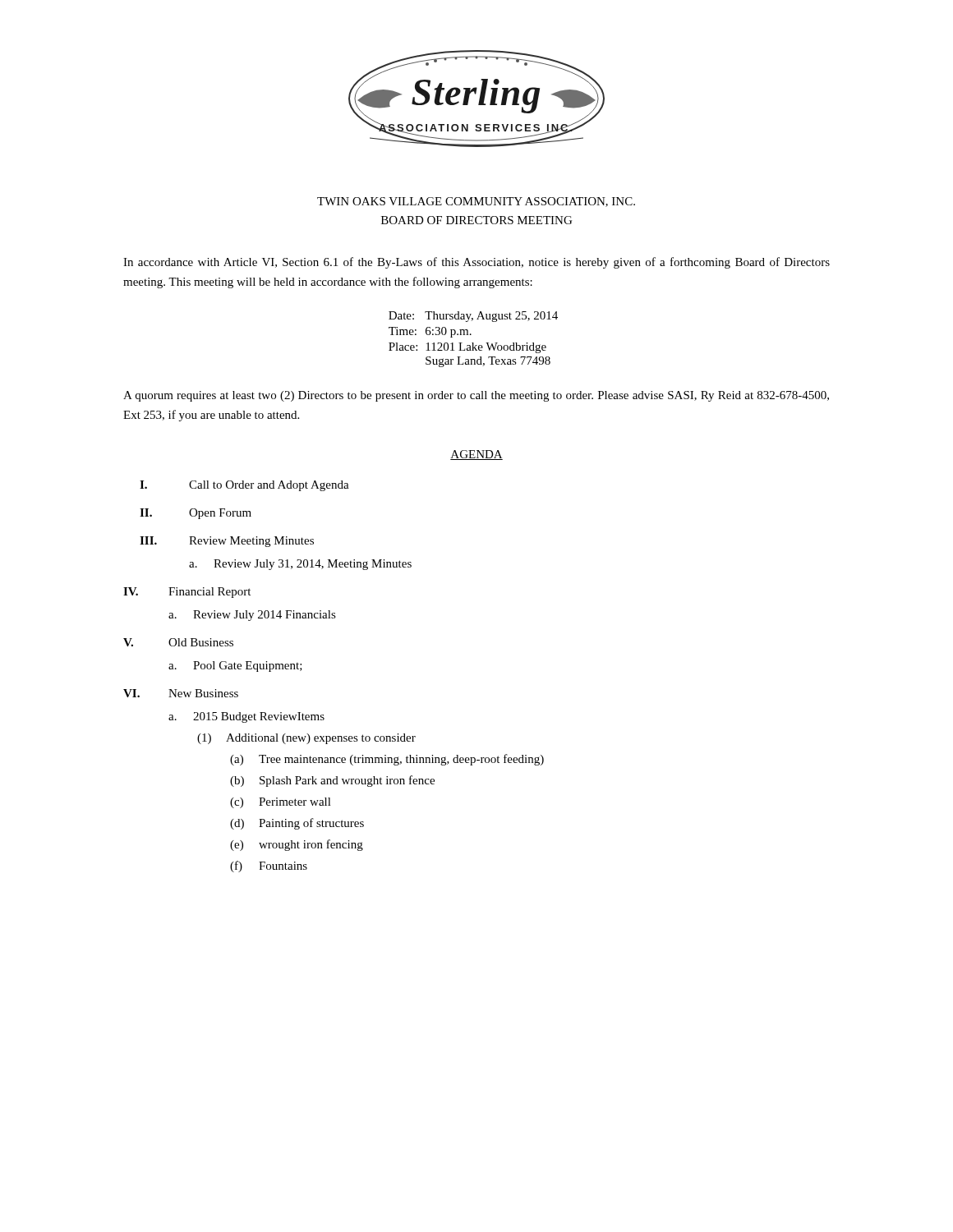The width and height of the screenshot is (953, 1232).
Task: Select the text starting "VI. New Business a. 2015 Budget ReviewItems (1)"
Action: (181, 693)
